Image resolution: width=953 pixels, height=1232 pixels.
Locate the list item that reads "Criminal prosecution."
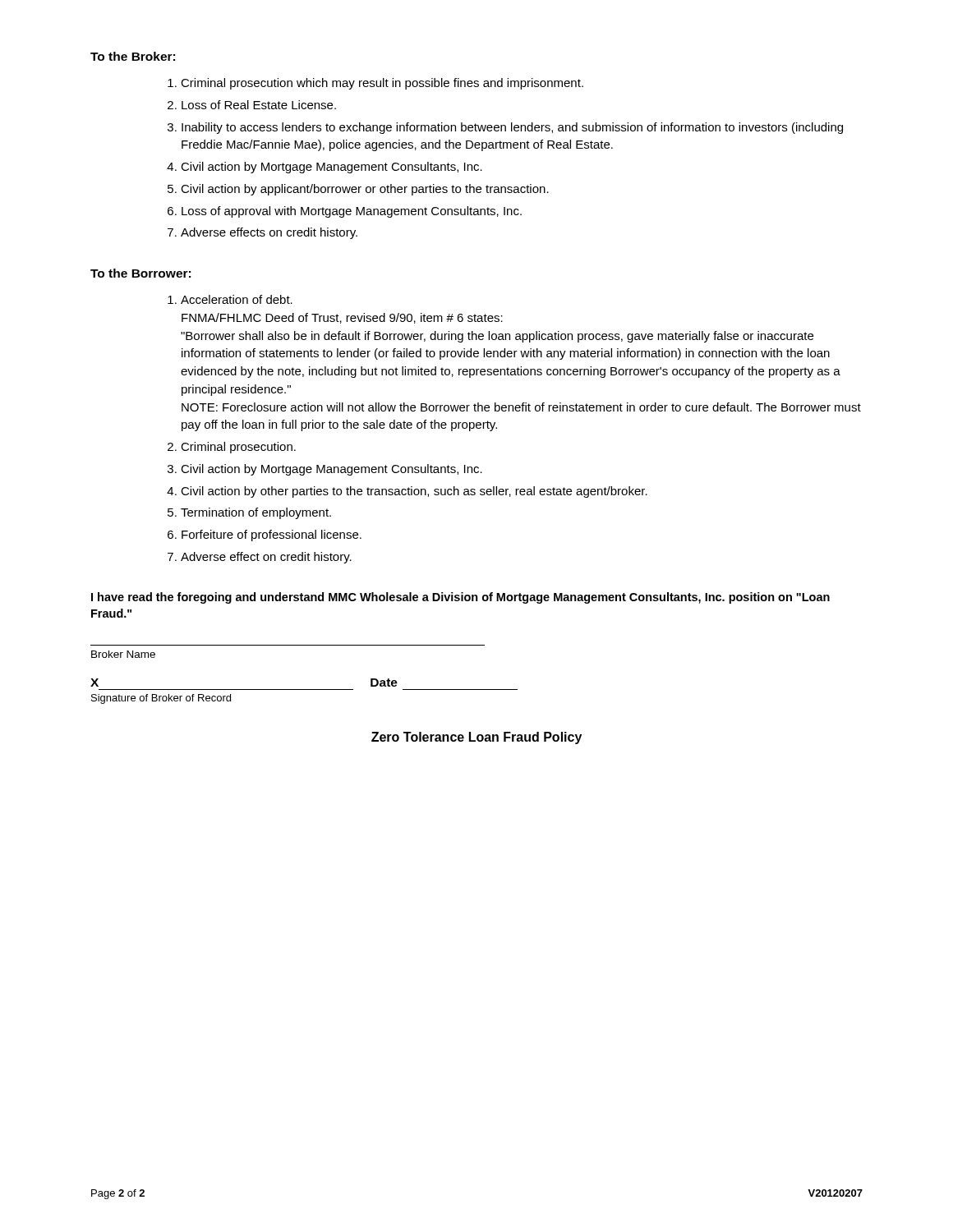[x=239, y=446]
